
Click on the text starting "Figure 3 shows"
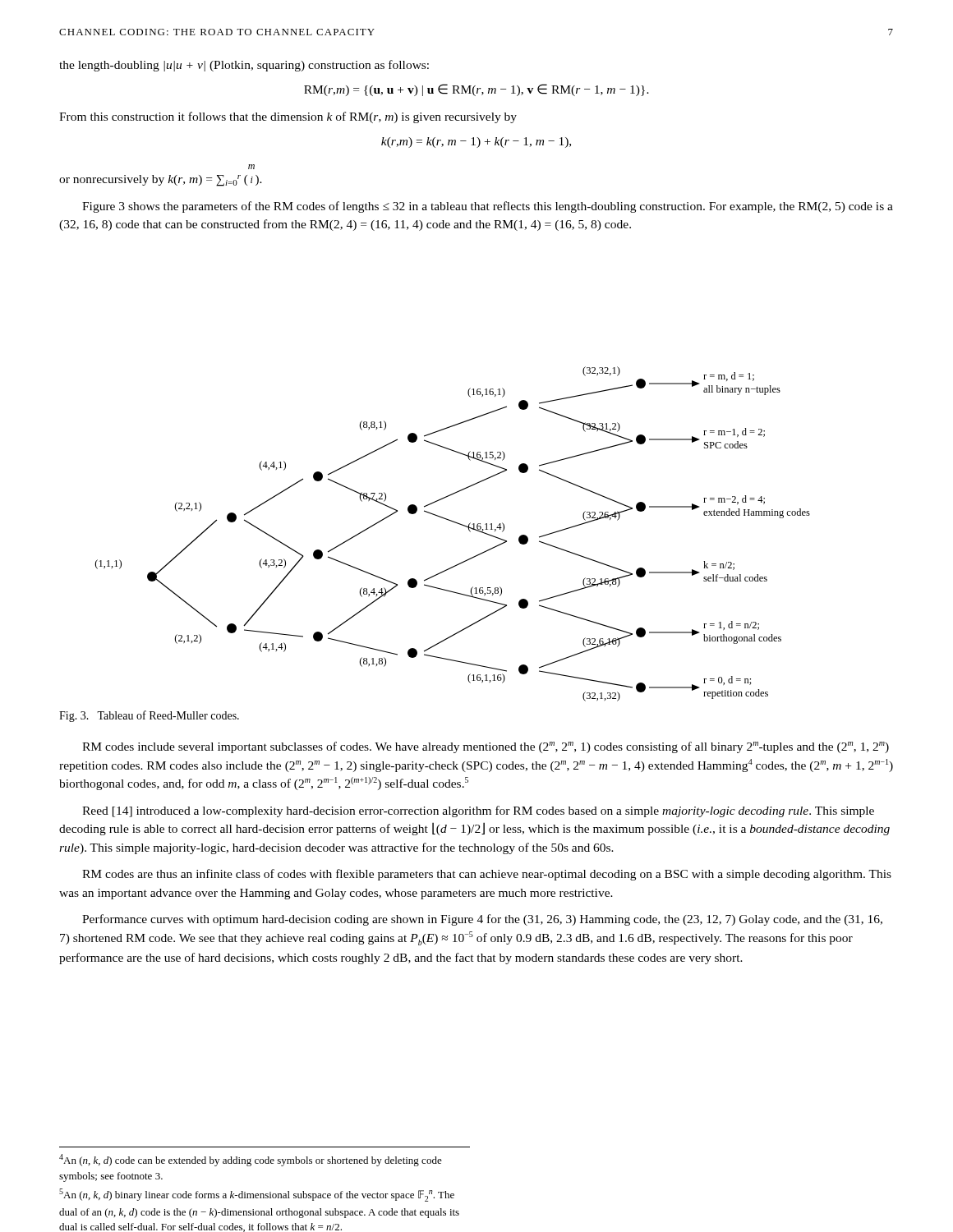click(476, 215)
